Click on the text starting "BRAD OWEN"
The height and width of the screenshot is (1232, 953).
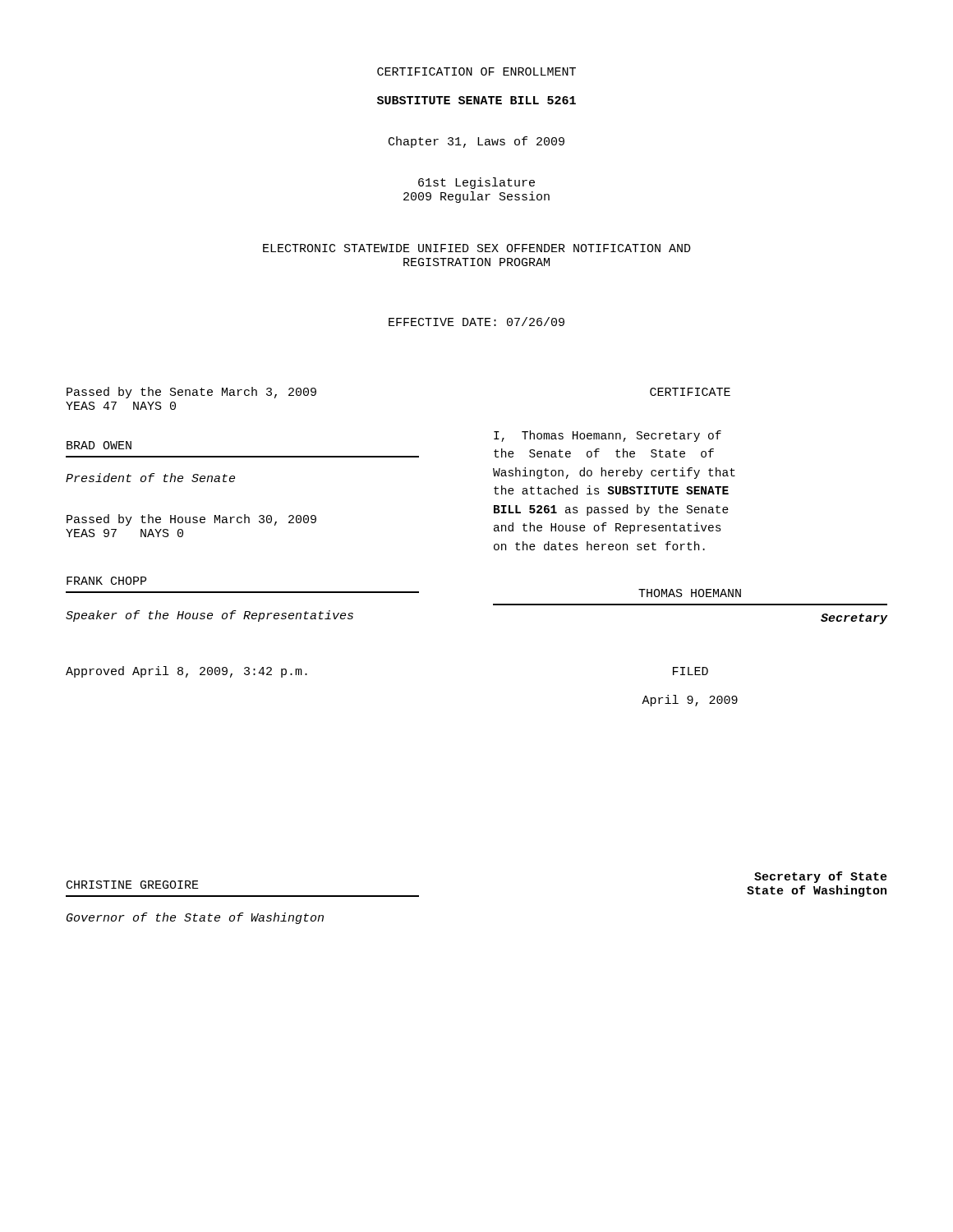coord(242,448)
